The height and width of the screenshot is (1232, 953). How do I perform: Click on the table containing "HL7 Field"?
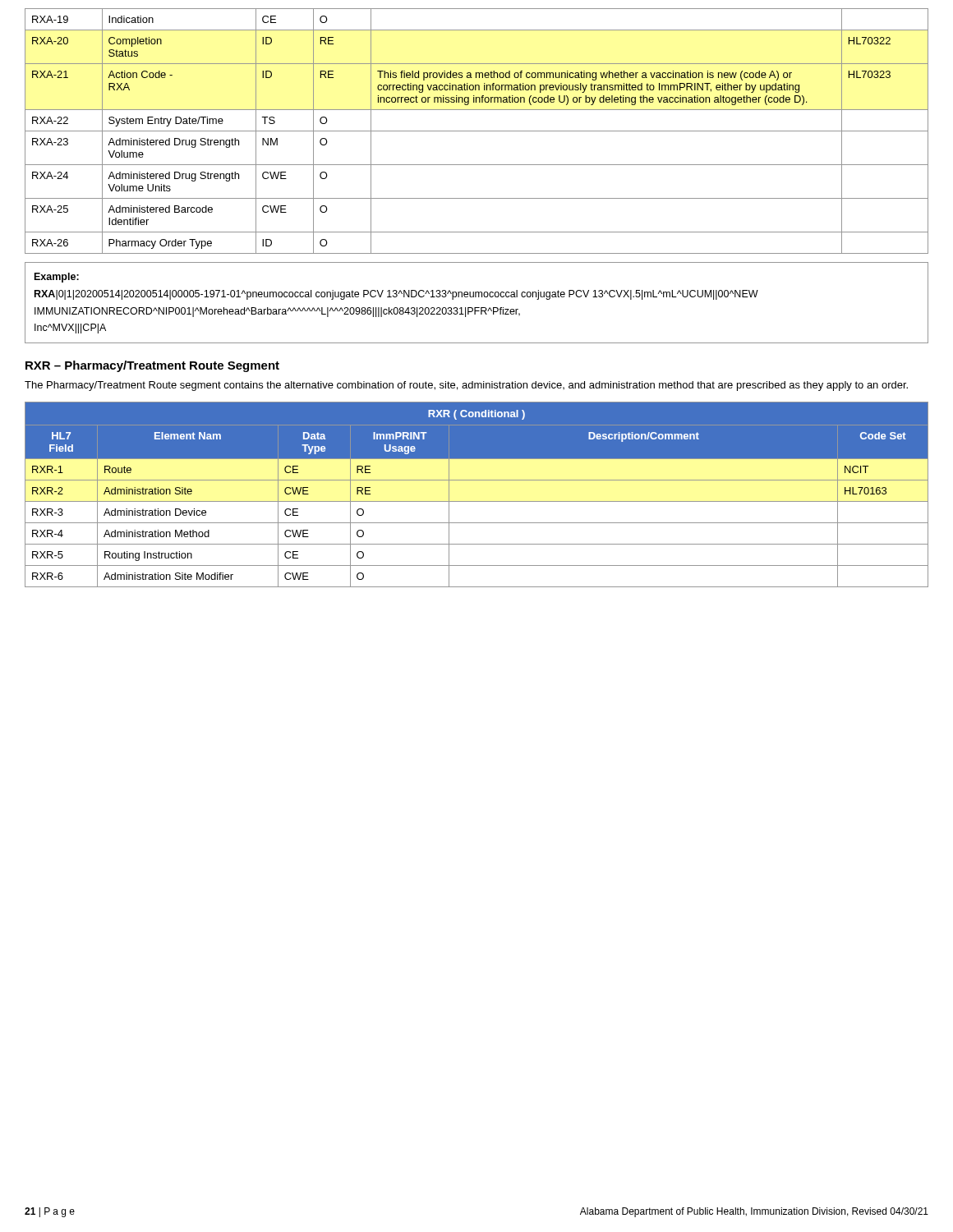coord(476,494)
